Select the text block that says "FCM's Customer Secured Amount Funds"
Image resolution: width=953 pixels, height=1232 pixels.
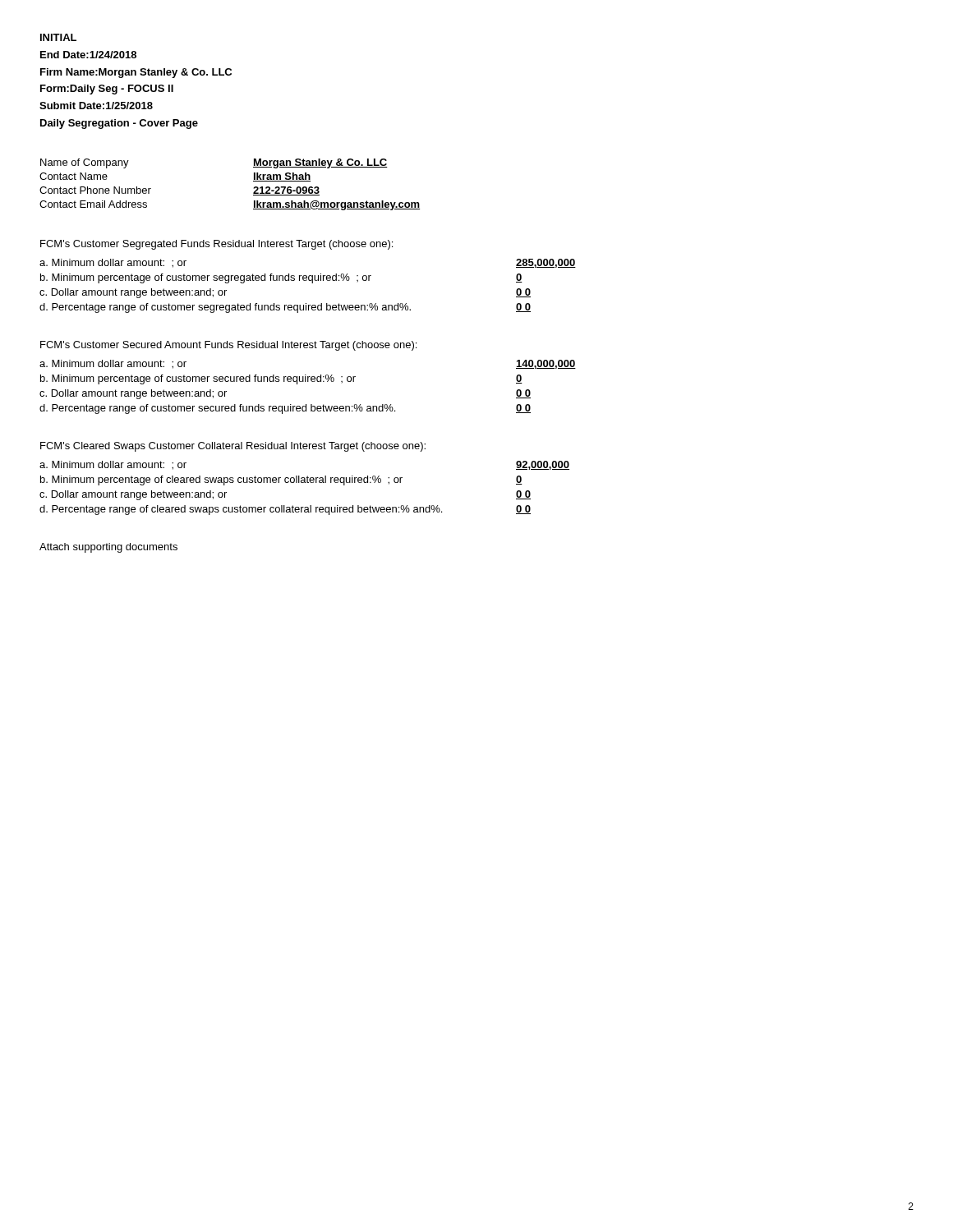pyautogui.click(x=229, y=344)
